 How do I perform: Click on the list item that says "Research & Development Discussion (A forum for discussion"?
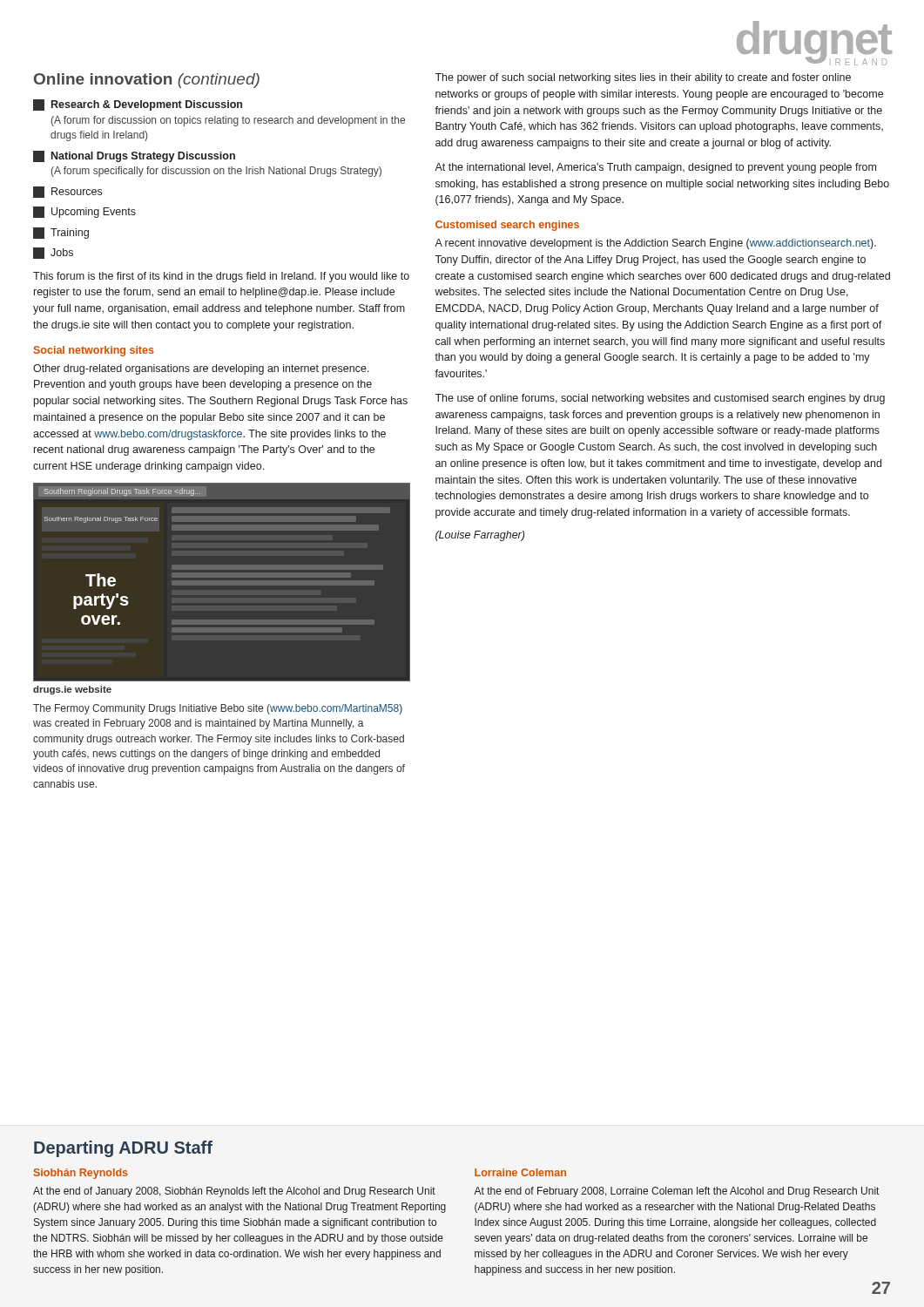[x=222, y=121]
